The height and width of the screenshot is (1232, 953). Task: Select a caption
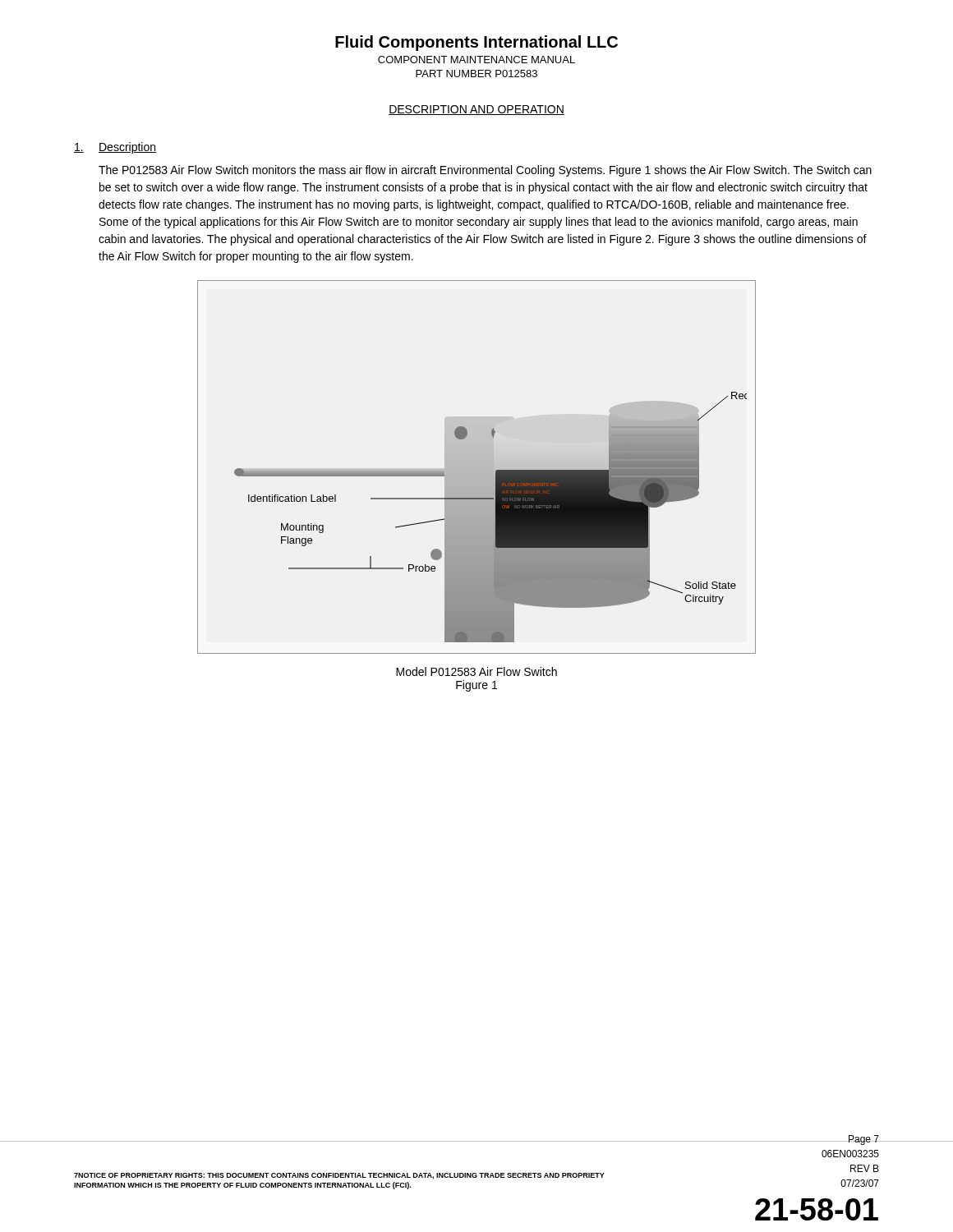pyautogui.click(x=476, y=678)
